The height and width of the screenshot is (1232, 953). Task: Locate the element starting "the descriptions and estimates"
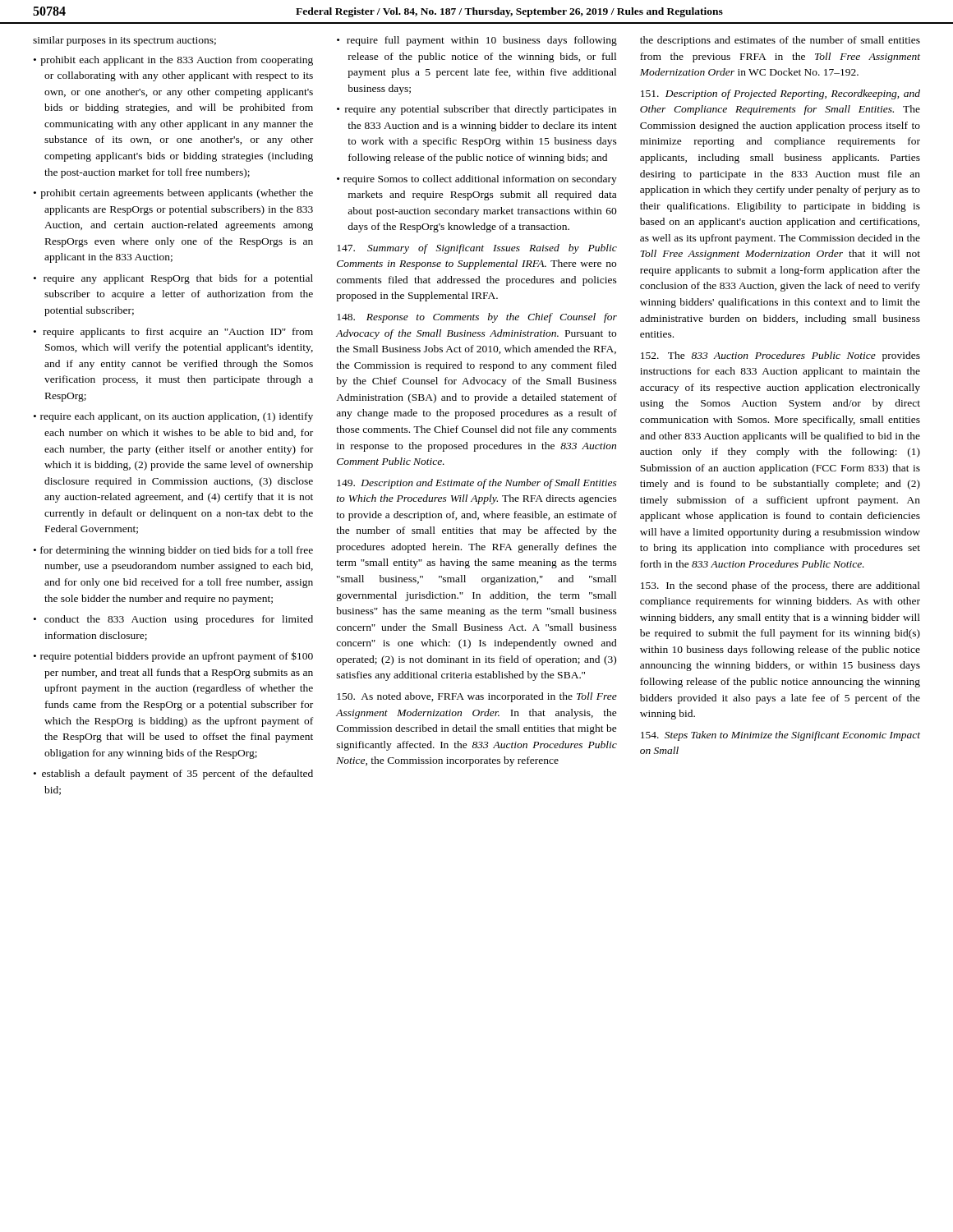pos(780,56)
